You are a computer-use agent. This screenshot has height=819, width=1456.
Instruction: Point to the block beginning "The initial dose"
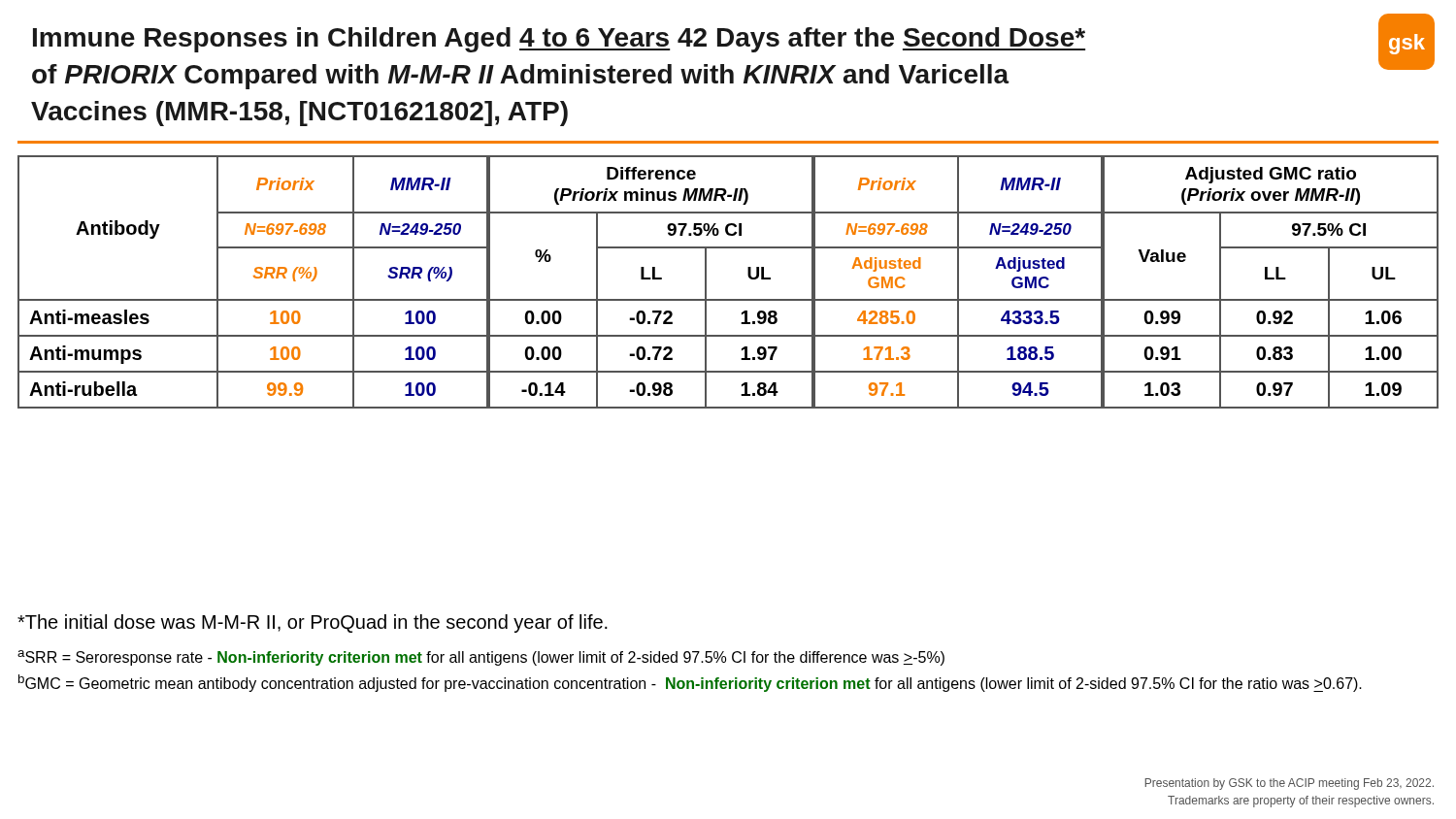tap(313, 622)
